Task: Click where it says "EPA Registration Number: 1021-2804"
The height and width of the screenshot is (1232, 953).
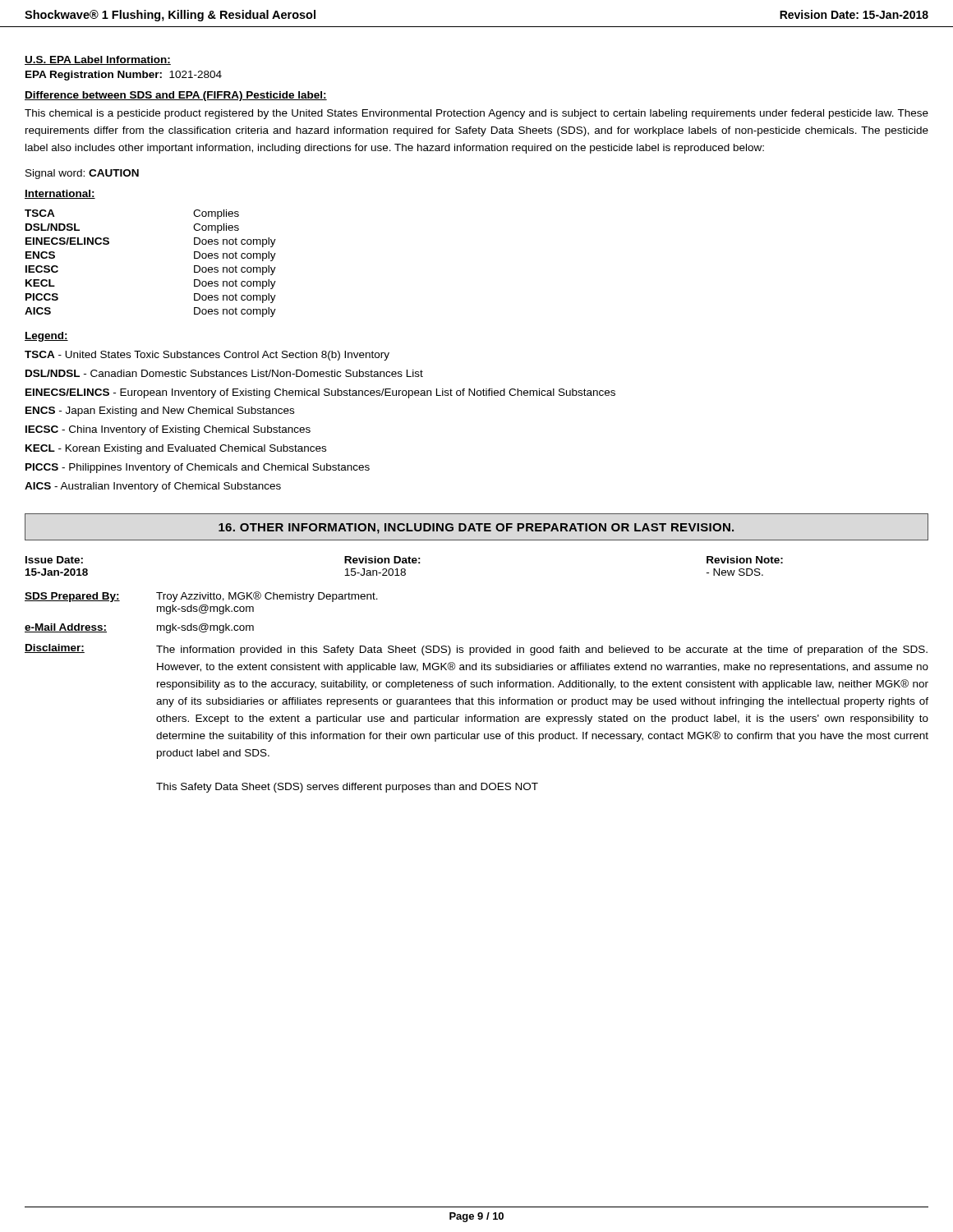Action: coord(123,74)
